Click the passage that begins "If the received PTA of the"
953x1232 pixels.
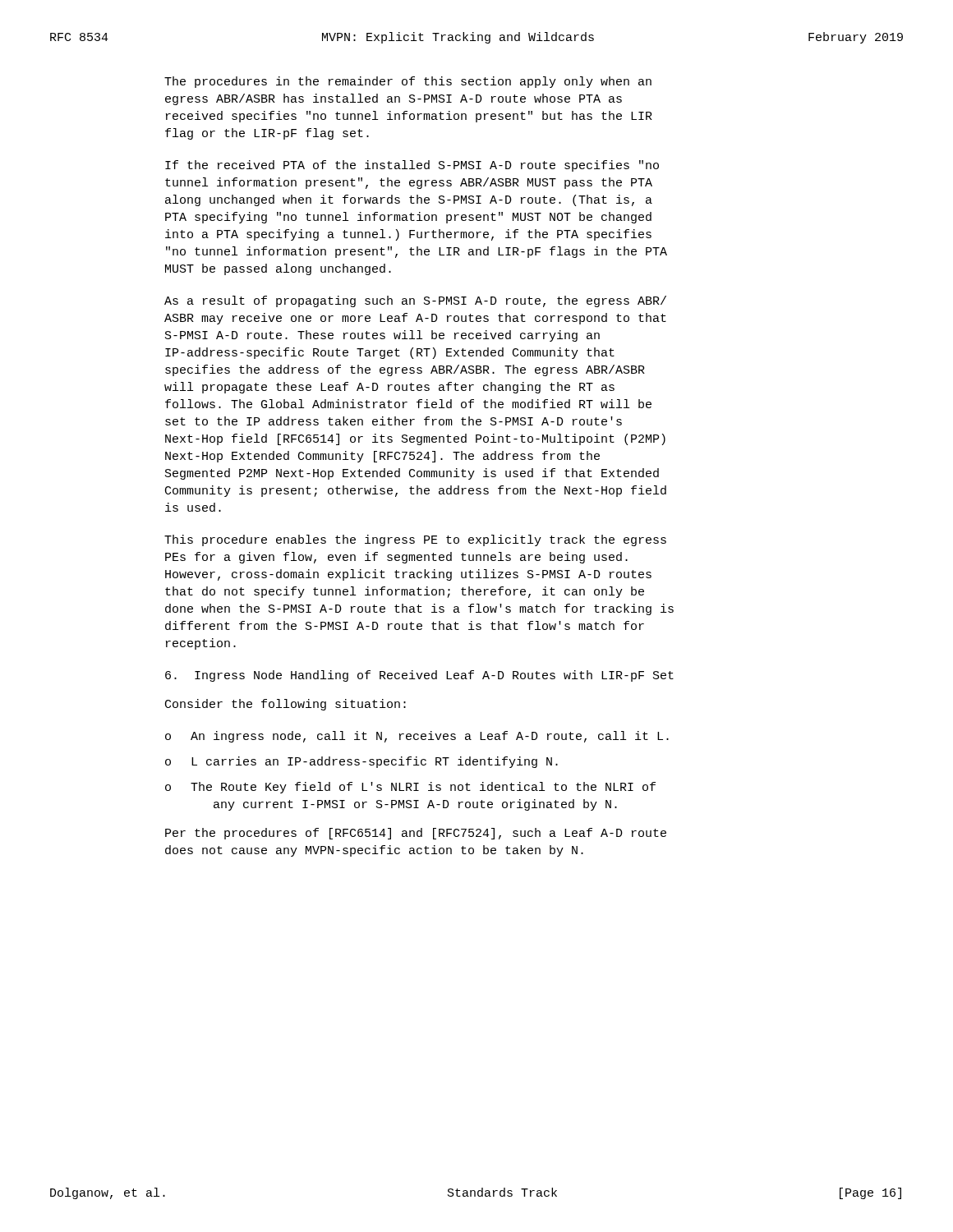[416, 218]
